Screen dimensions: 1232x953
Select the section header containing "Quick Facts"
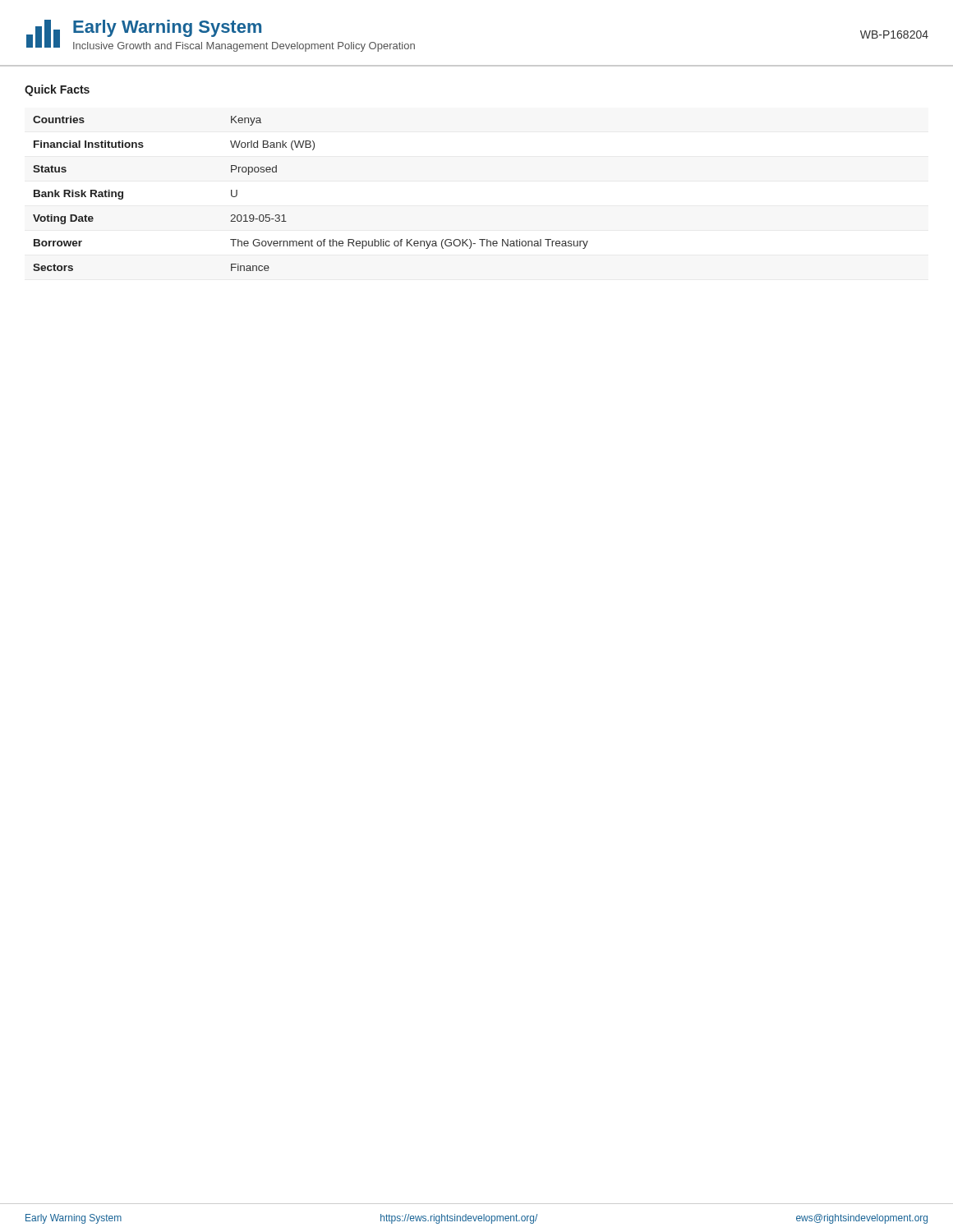click(x=57, y=90)
